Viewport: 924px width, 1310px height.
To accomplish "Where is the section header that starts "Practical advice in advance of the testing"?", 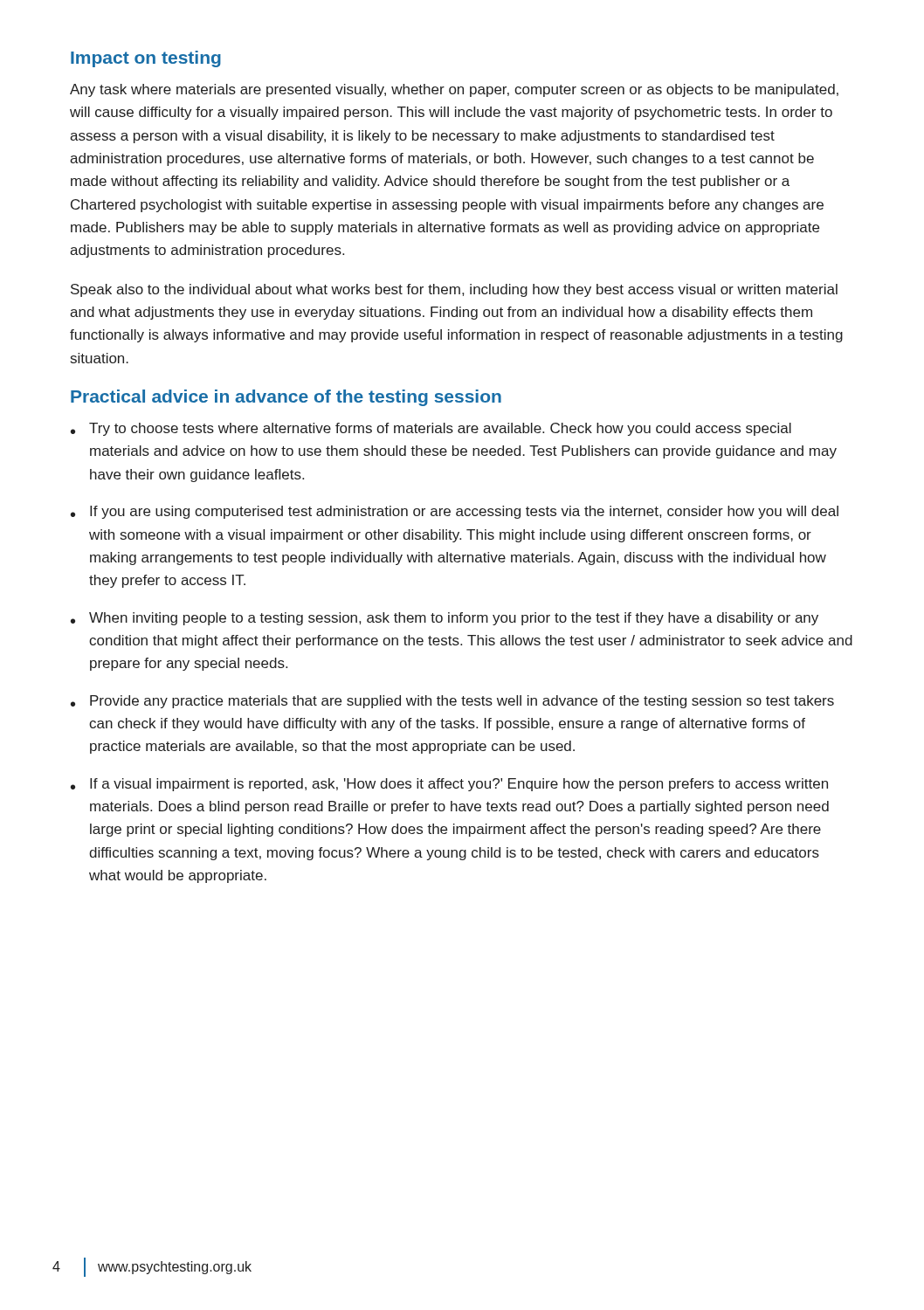I will (x=286, y=396).
